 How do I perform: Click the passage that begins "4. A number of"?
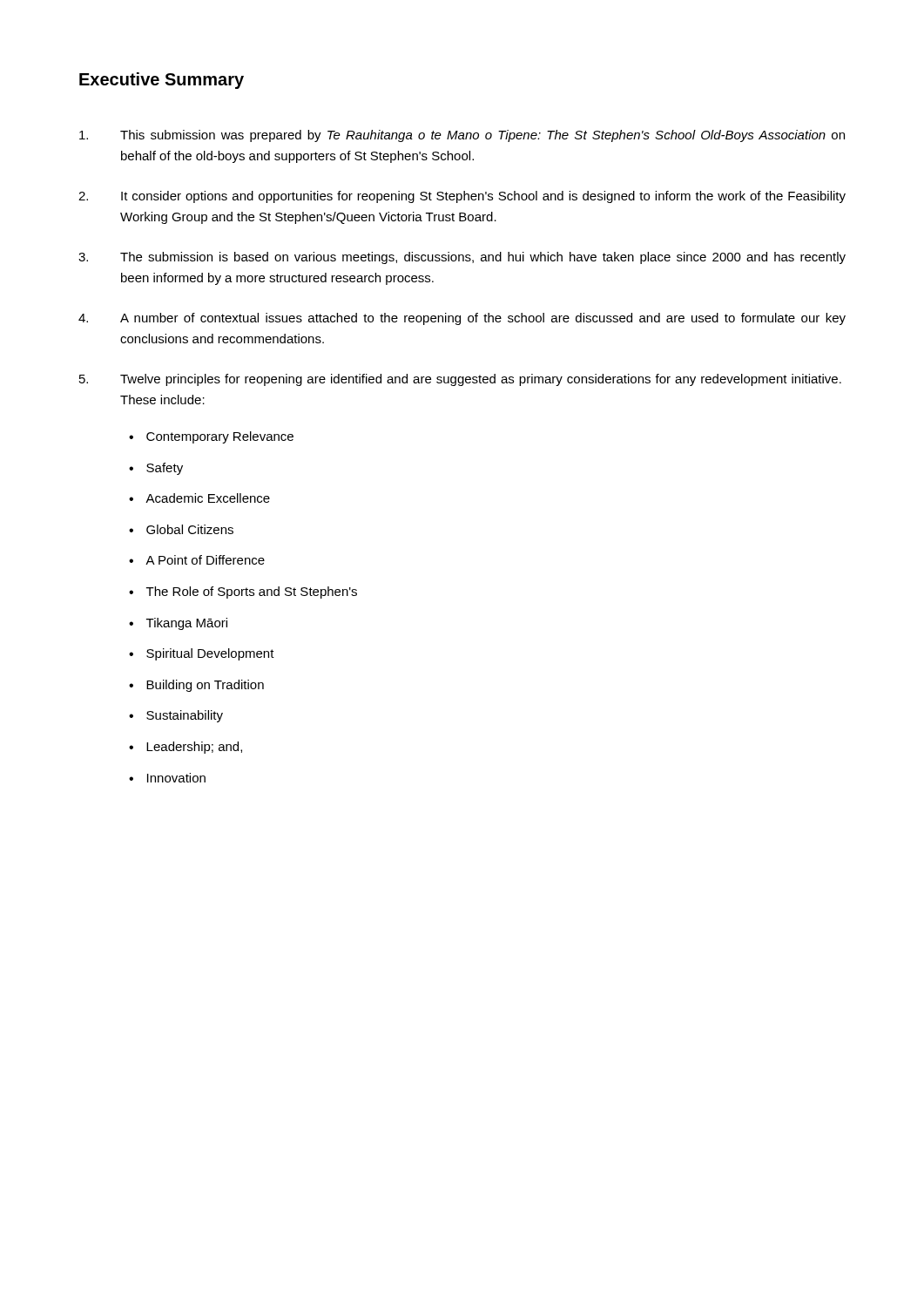click(462, 328)
